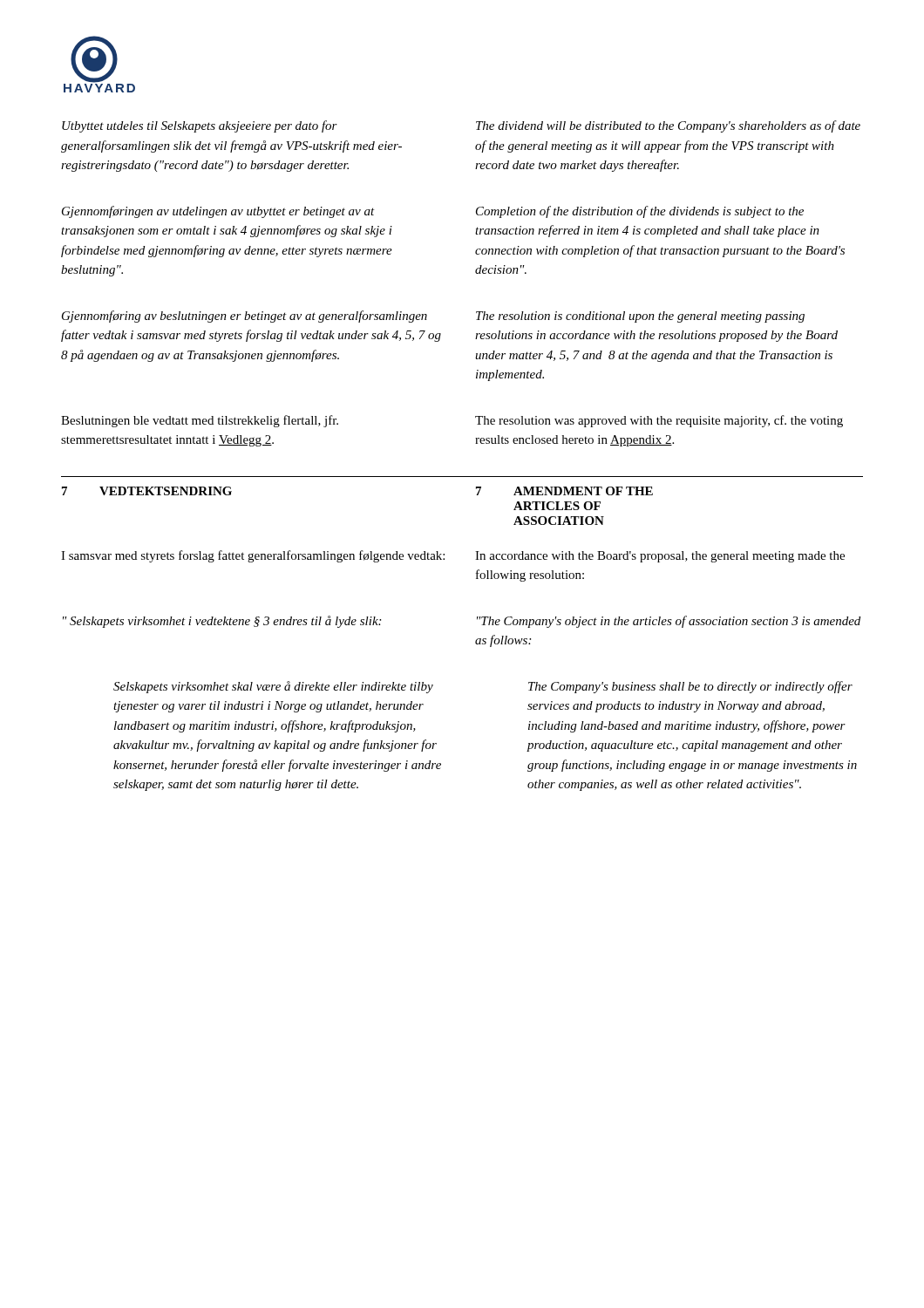
Task: Navigate to the block starting "I samsvar med"
Action: tap(253, 555)
